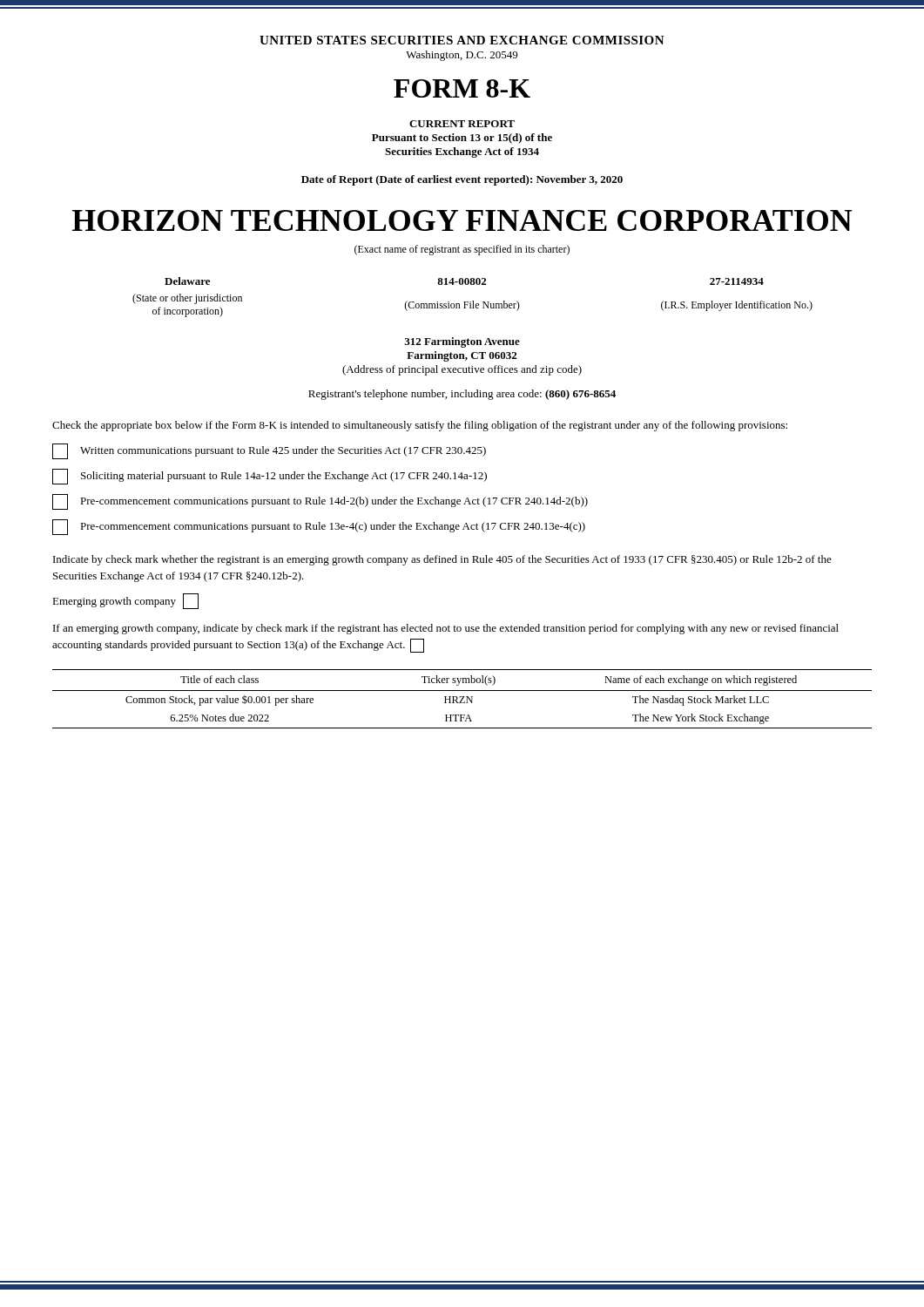Point to the block beginning "Check the appropriate box below if"
The width and height of the screenshot is (924, 1307).
pos(420,425)
